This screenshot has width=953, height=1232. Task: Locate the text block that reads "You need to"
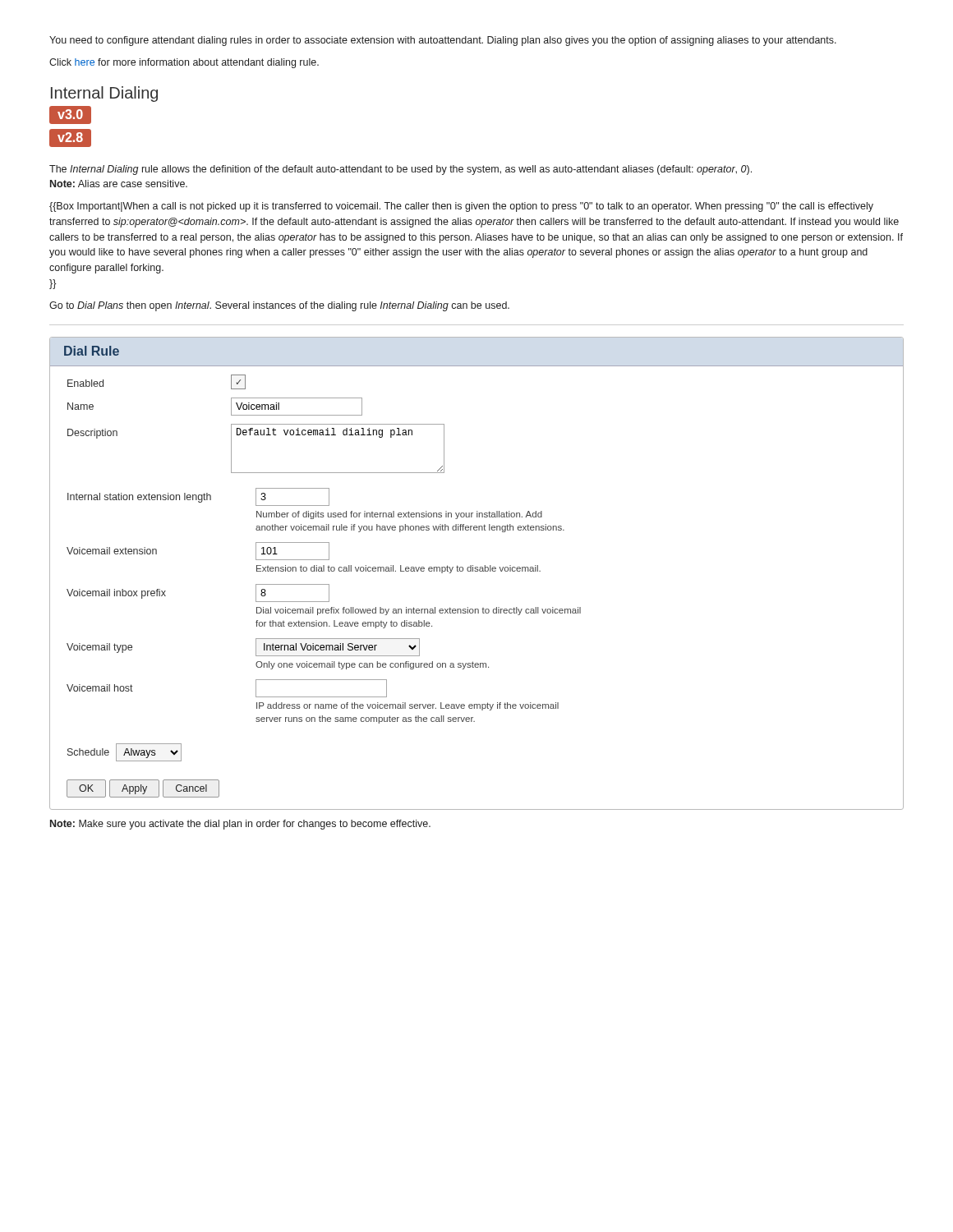(443, 40)
